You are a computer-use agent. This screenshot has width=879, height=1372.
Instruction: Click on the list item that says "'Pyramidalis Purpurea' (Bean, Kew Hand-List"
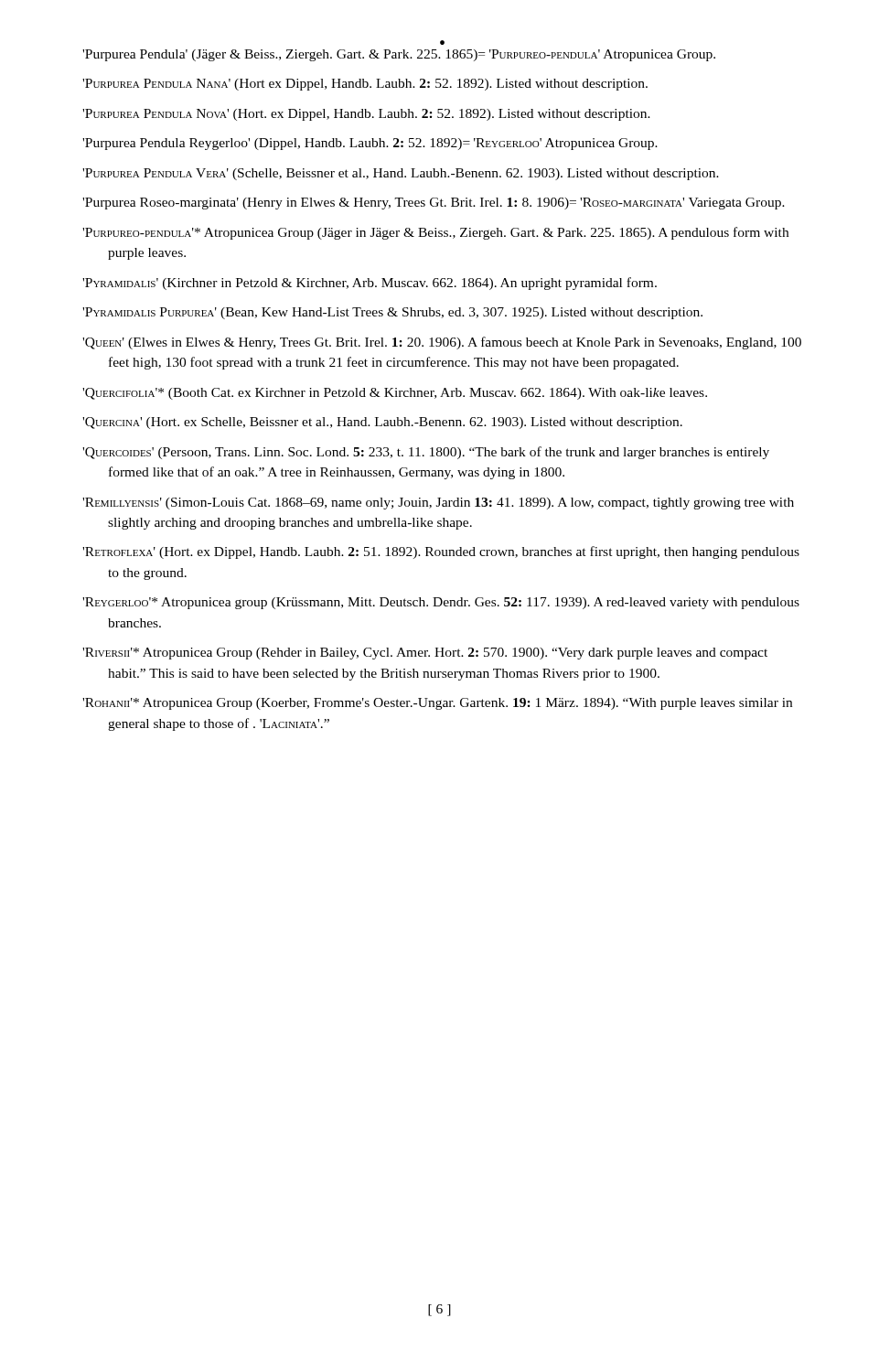[393, 312]
